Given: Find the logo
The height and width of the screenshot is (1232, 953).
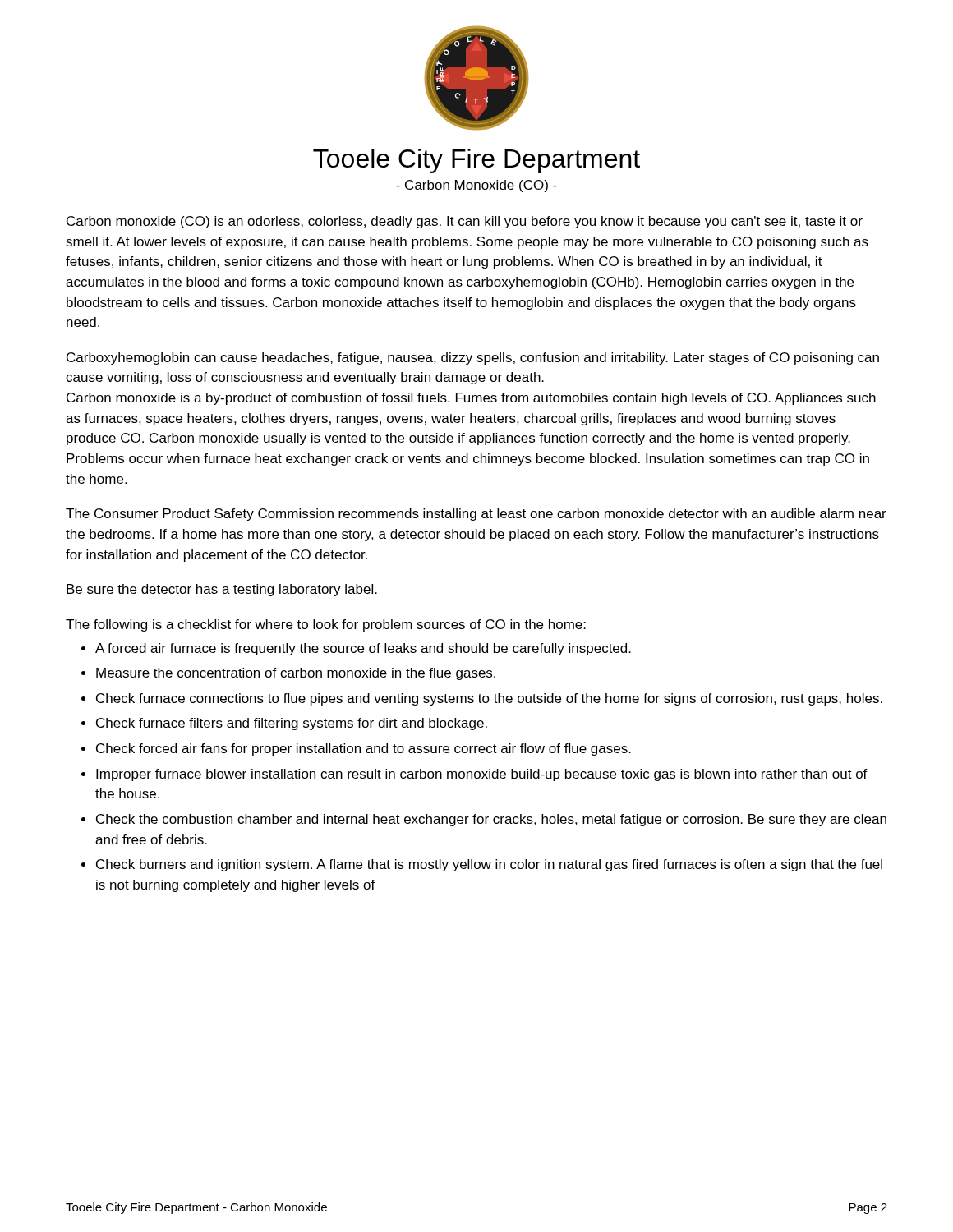Looking at the screenshot, I should [x=476, y=80].
